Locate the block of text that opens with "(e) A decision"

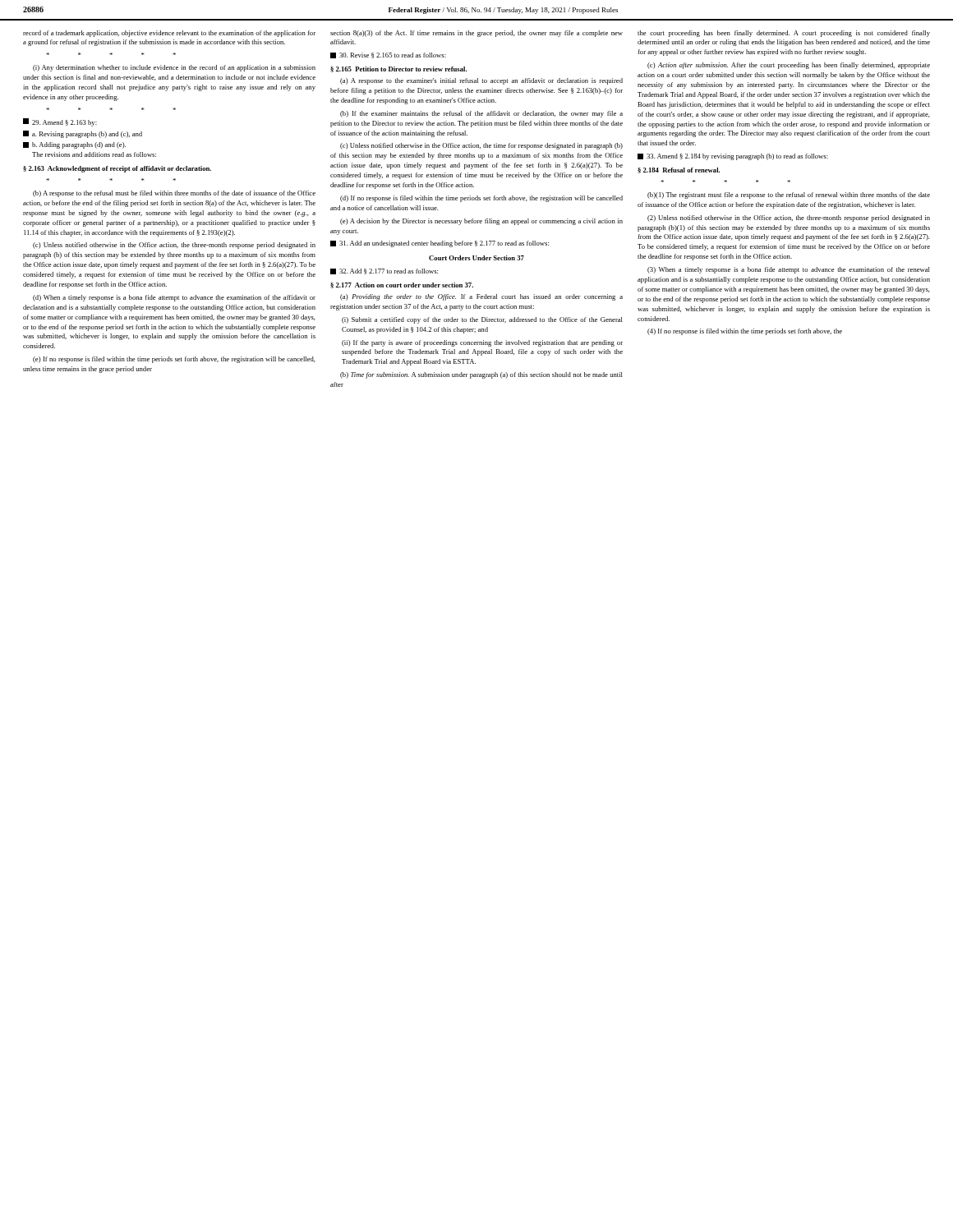pos(476,226)
